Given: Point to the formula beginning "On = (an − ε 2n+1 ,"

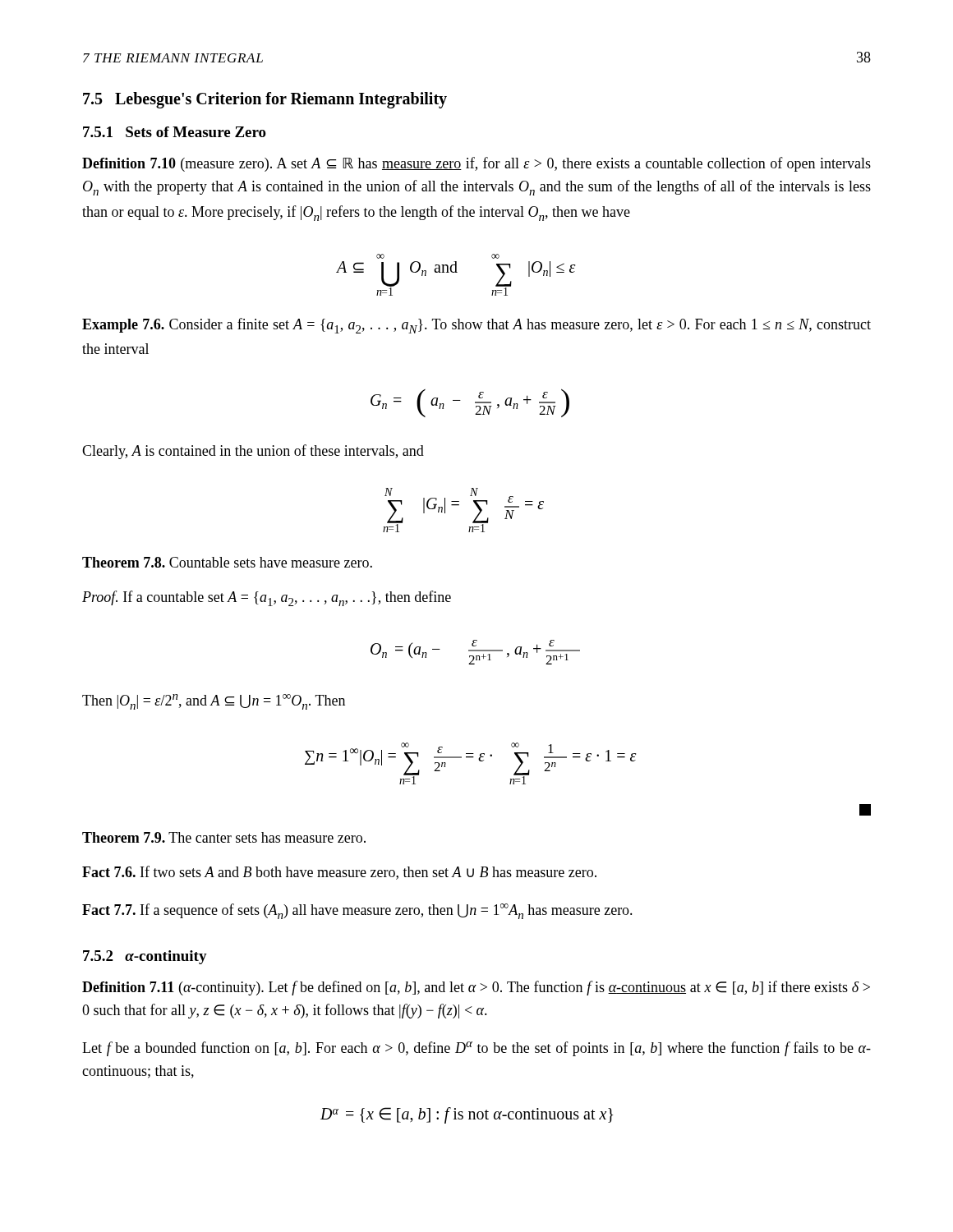Looking at the screenshot, I should tap(476, 649).
